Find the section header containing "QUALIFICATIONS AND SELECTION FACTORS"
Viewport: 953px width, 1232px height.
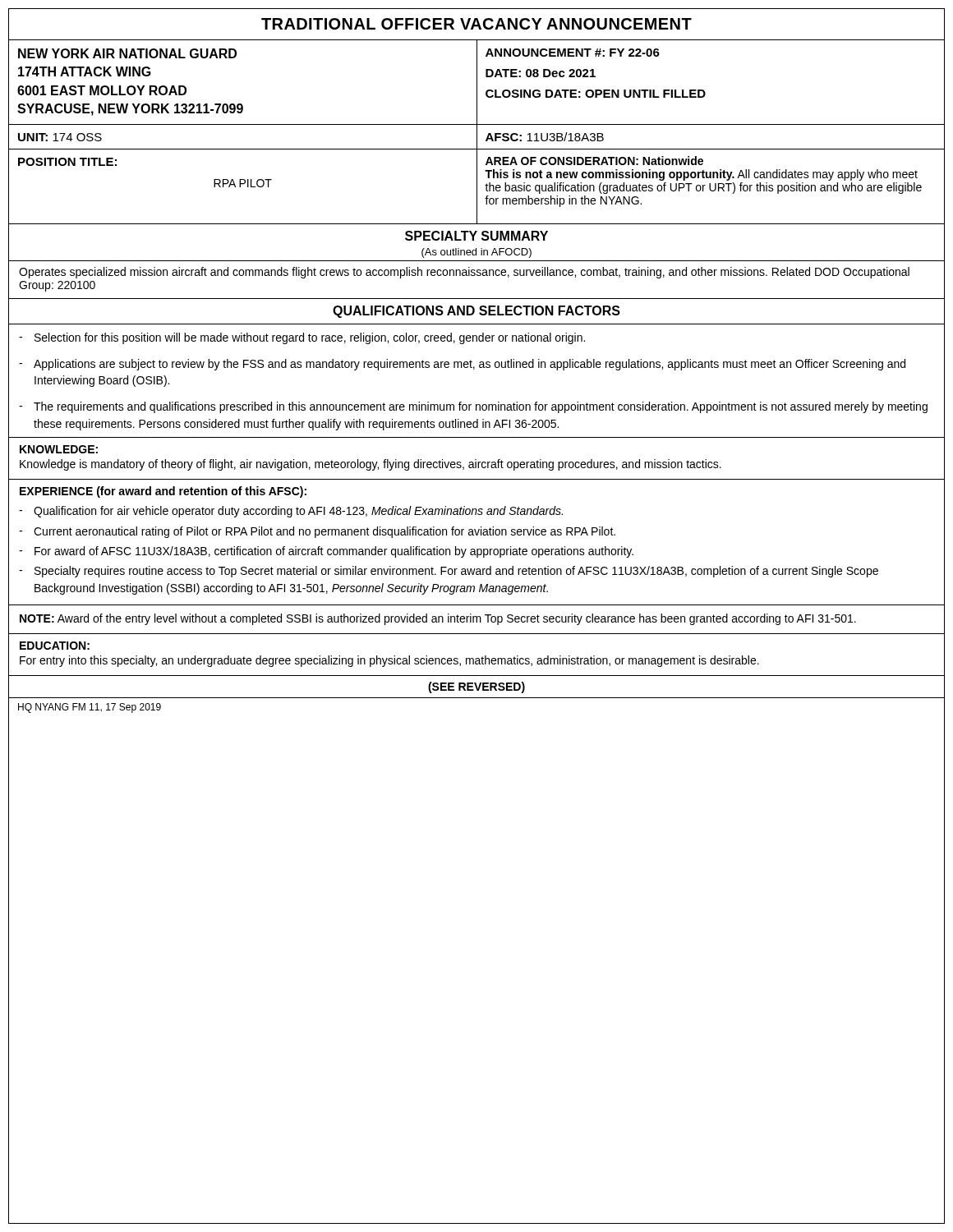[476, 311]
